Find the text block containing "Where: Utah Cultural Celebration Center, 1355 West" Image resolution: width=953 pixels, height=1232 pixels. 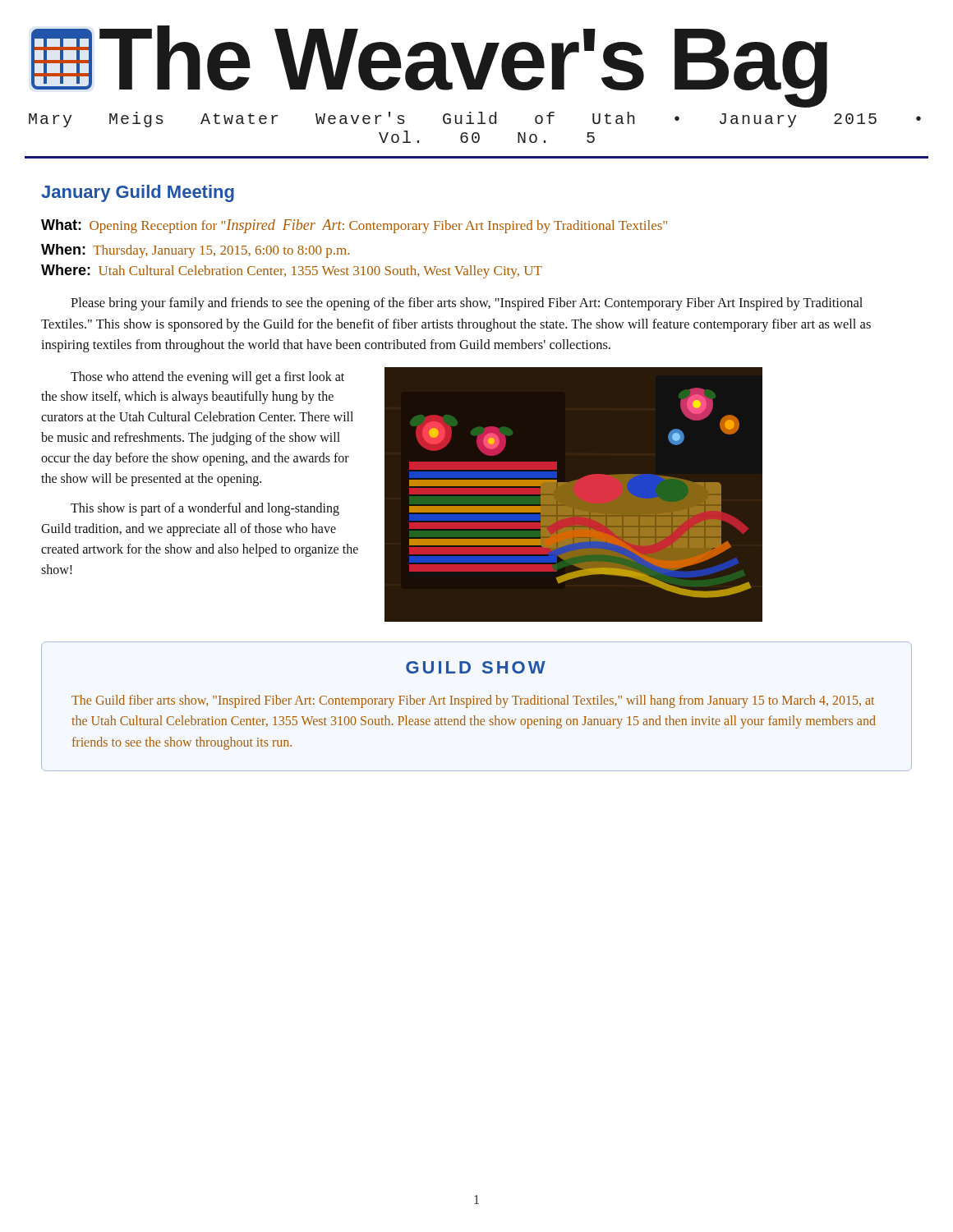tap(292, 270)
